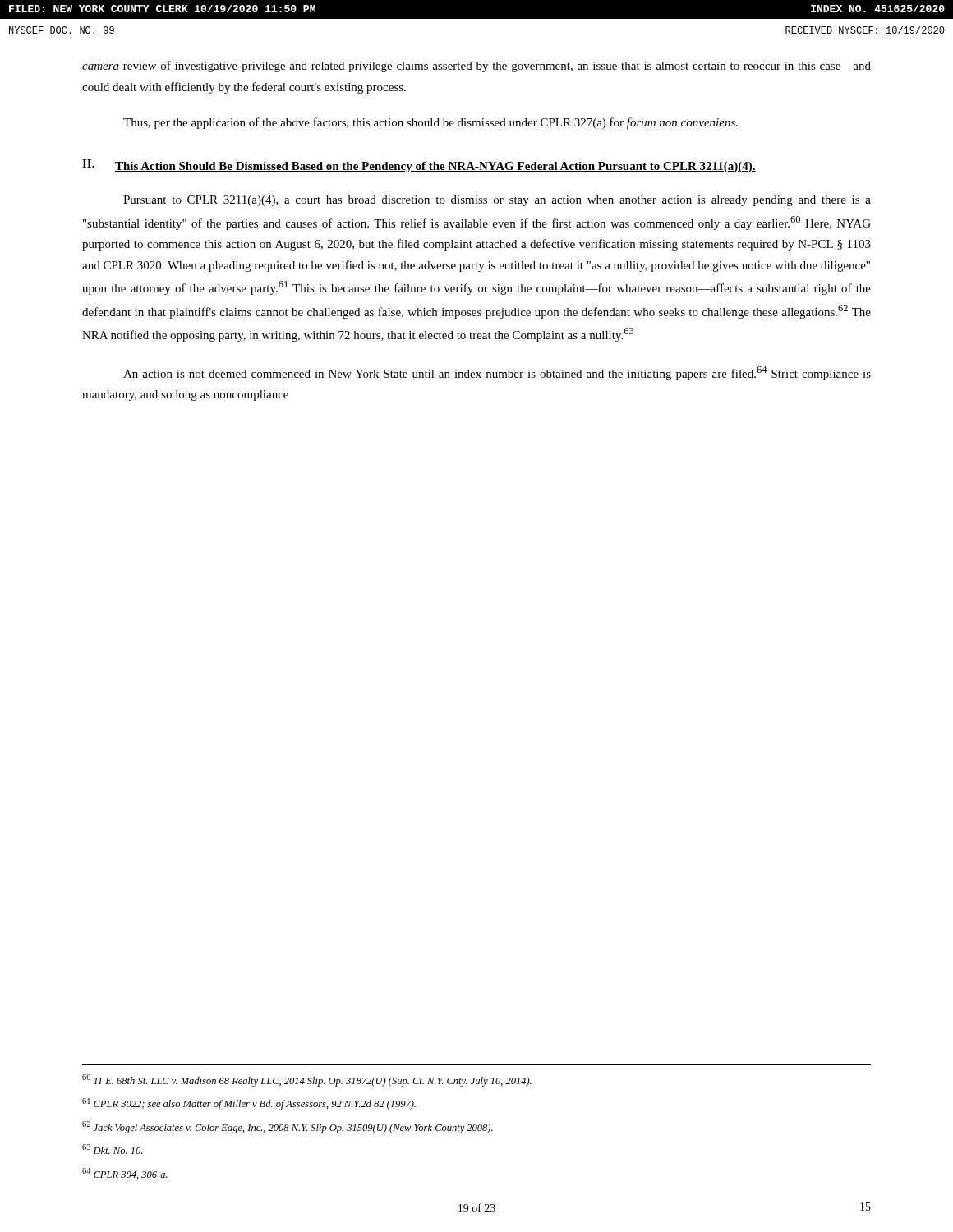Where is the passage that starts "62 Jack Vogel Associates v. Color"?
This screenshot has width=953, height=1232.
pos(476,1127)
